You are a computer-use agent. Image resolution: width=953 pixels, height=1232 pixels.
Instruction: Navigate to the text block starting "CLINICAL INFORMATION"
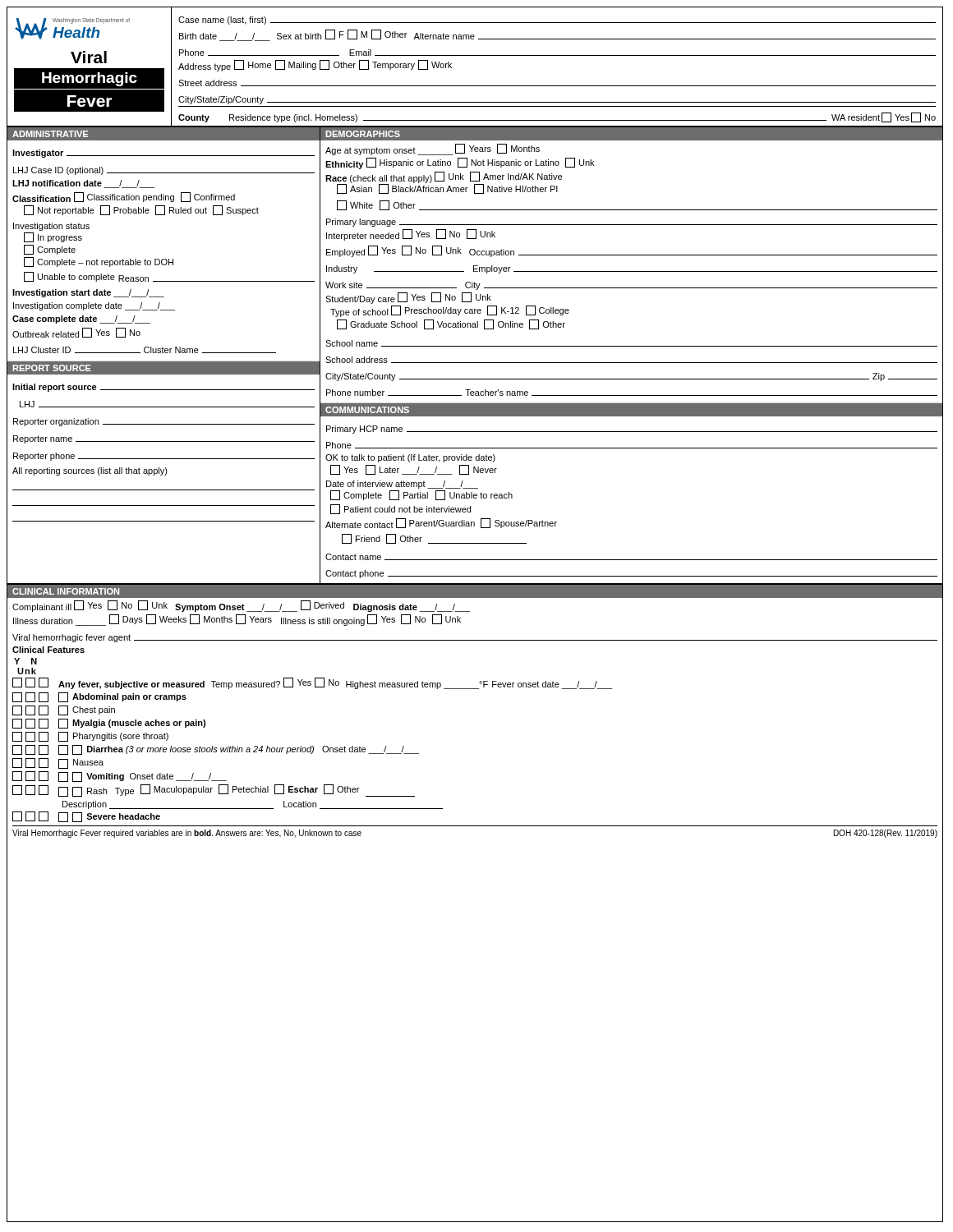[x=66, y=591]
